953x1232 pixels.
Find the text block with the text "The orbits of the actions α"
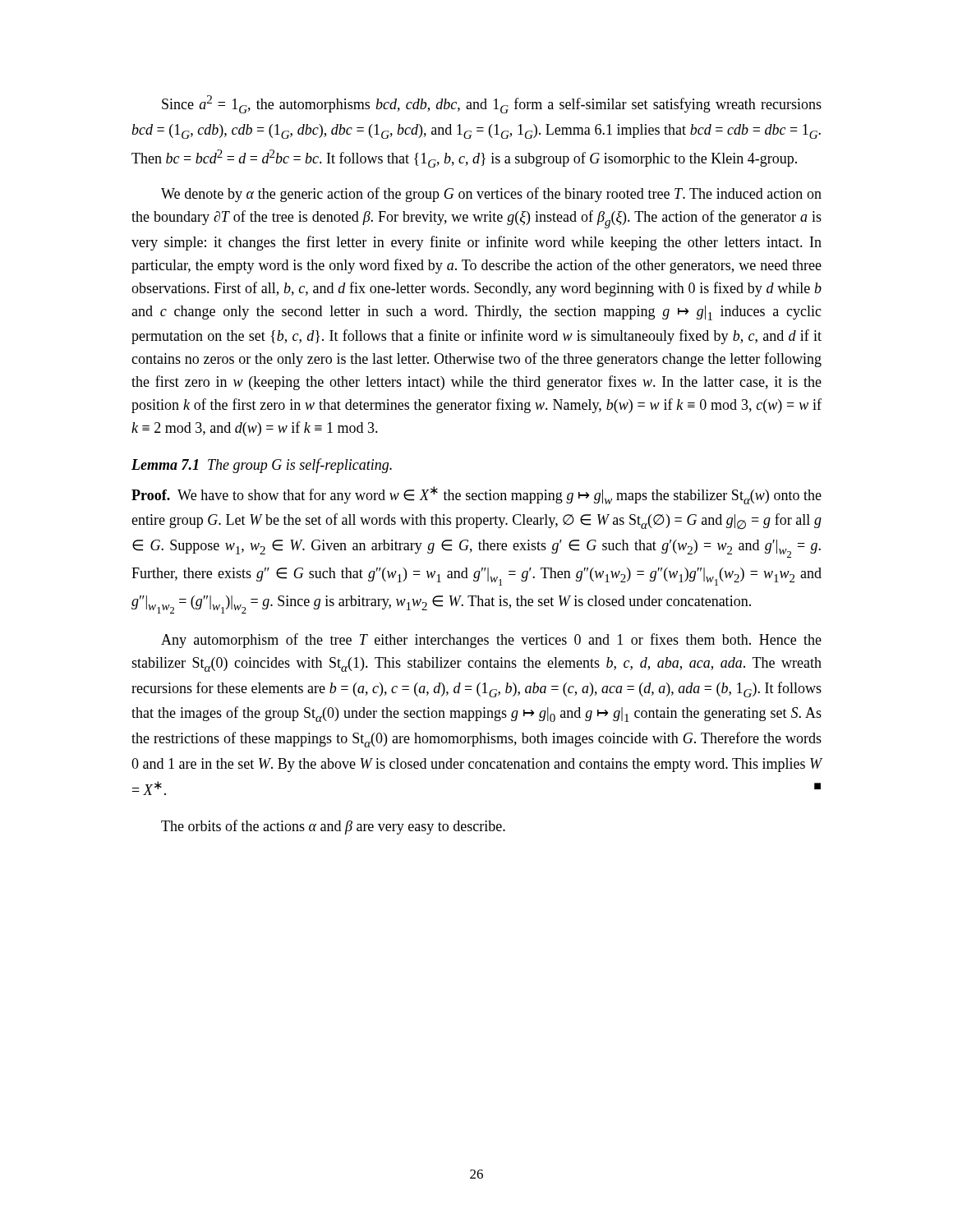(476, 827)
